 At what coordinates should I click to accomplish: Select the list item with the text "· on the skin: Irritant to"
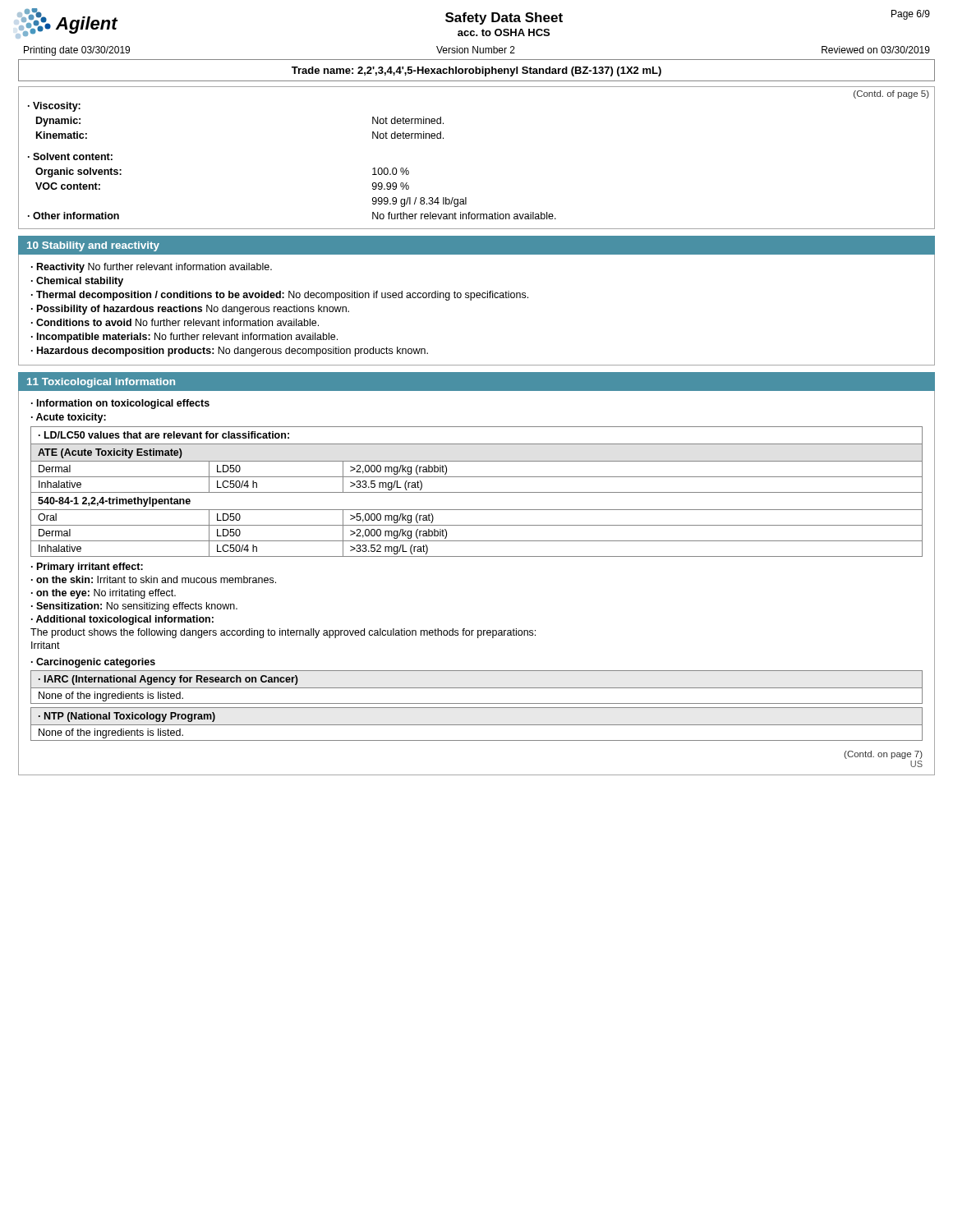[x=154, y=580]
